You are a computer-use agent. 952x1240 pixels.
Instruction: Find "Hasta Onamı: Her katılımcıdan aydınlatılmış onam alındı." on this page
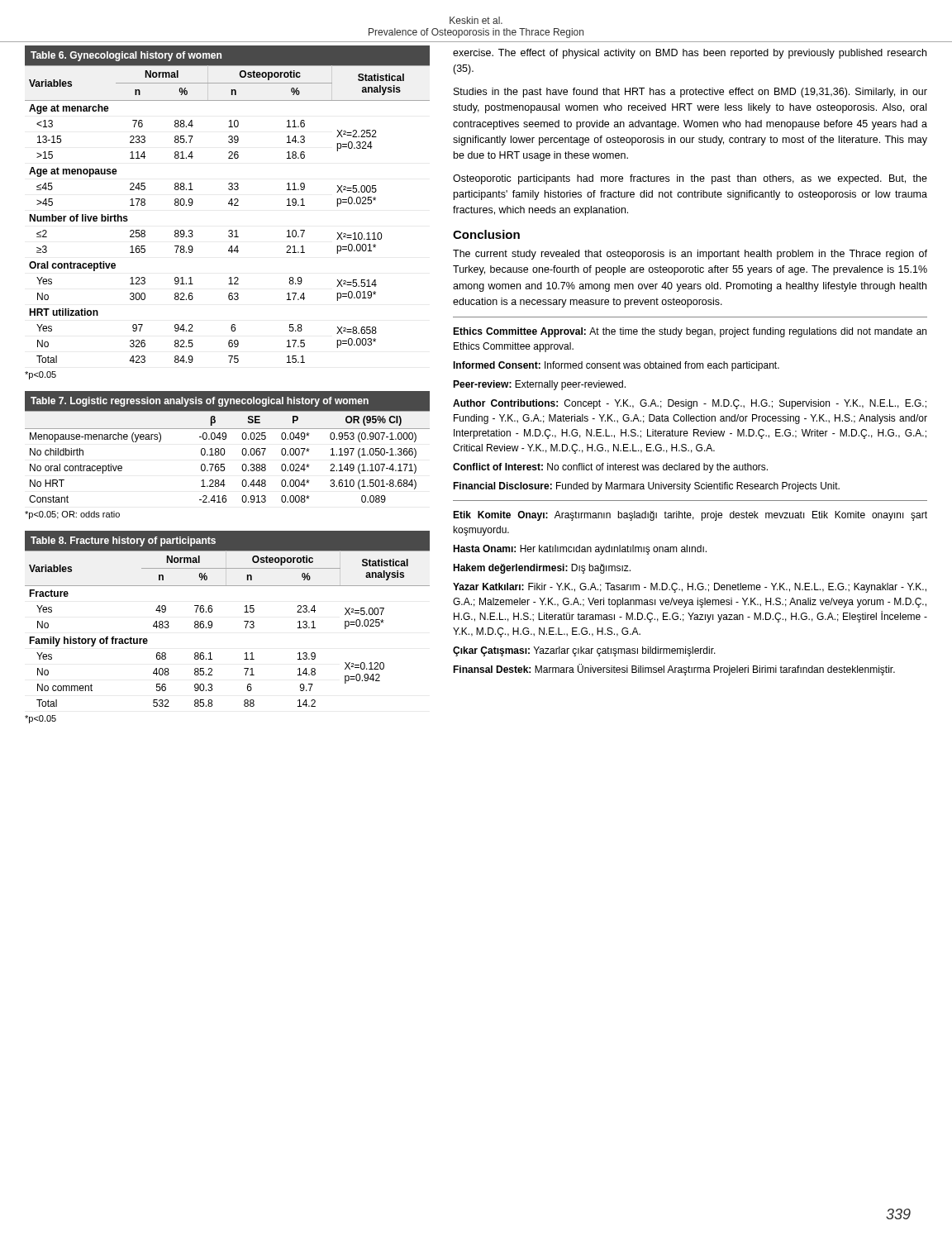pos(580,549)
